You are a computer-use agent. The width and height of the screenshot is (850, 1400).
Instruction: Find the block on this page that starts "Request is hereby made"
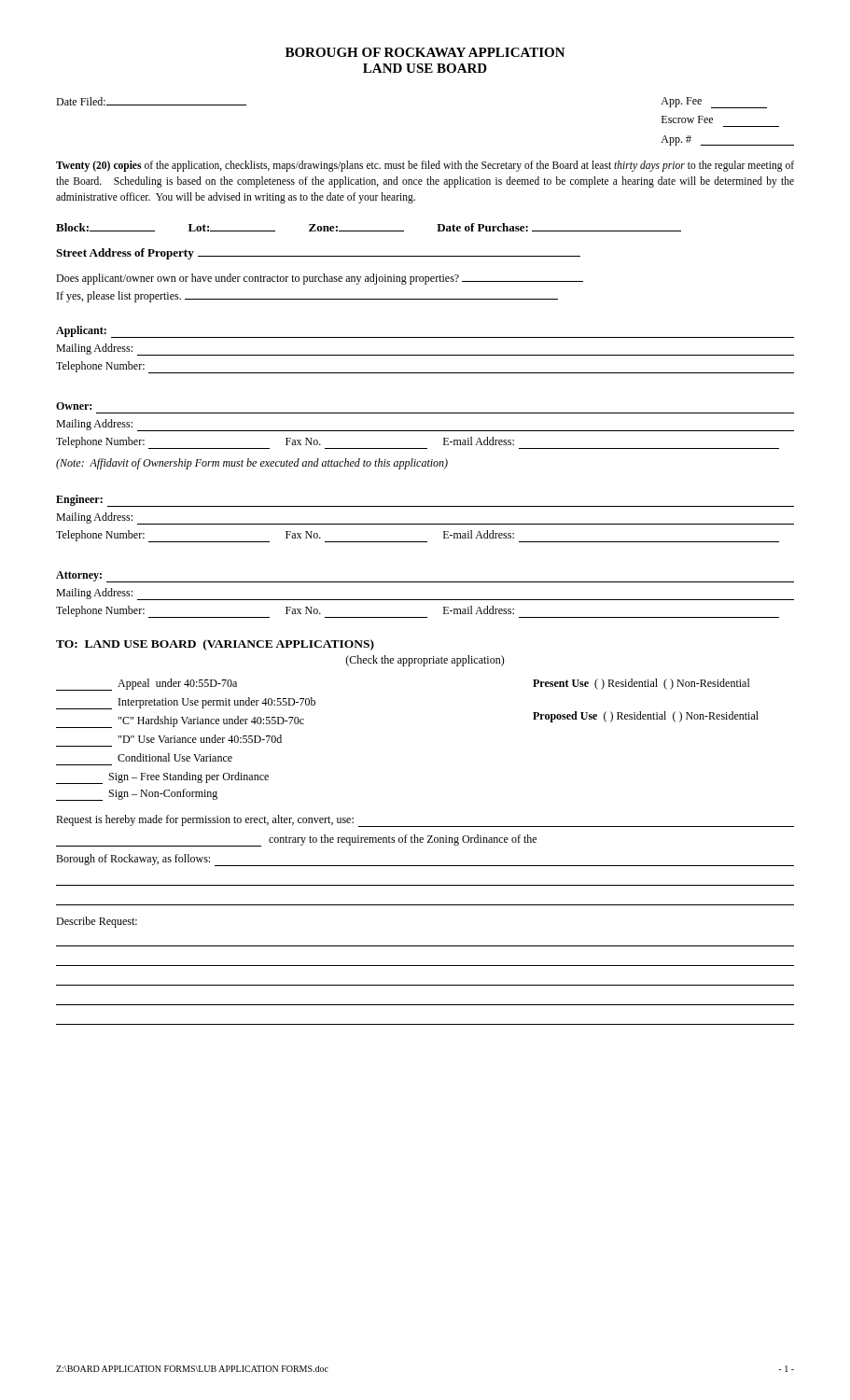click(x=425, y=820)
